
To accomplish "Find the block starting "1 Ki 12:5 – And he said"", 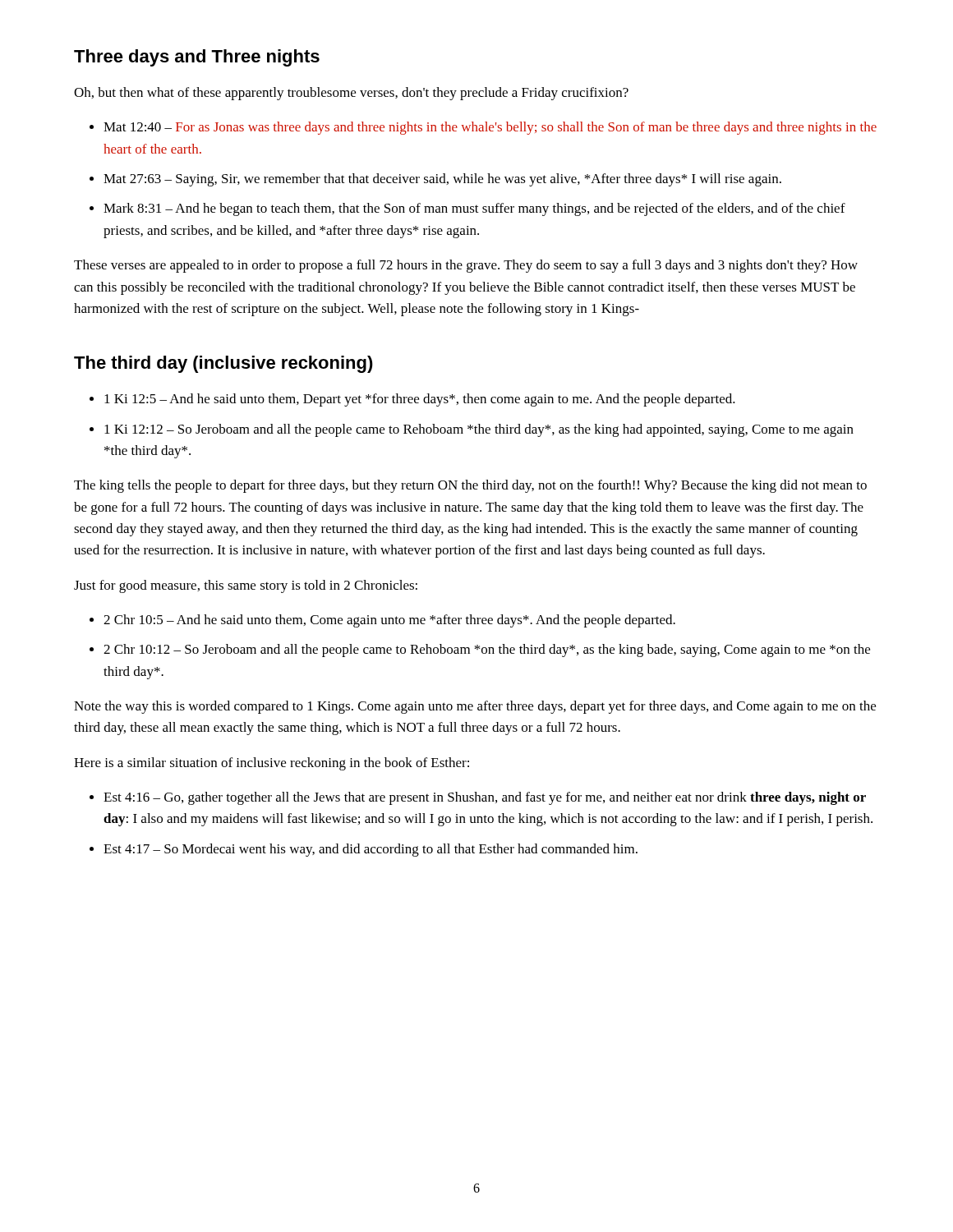I will [x=420, y=399].
